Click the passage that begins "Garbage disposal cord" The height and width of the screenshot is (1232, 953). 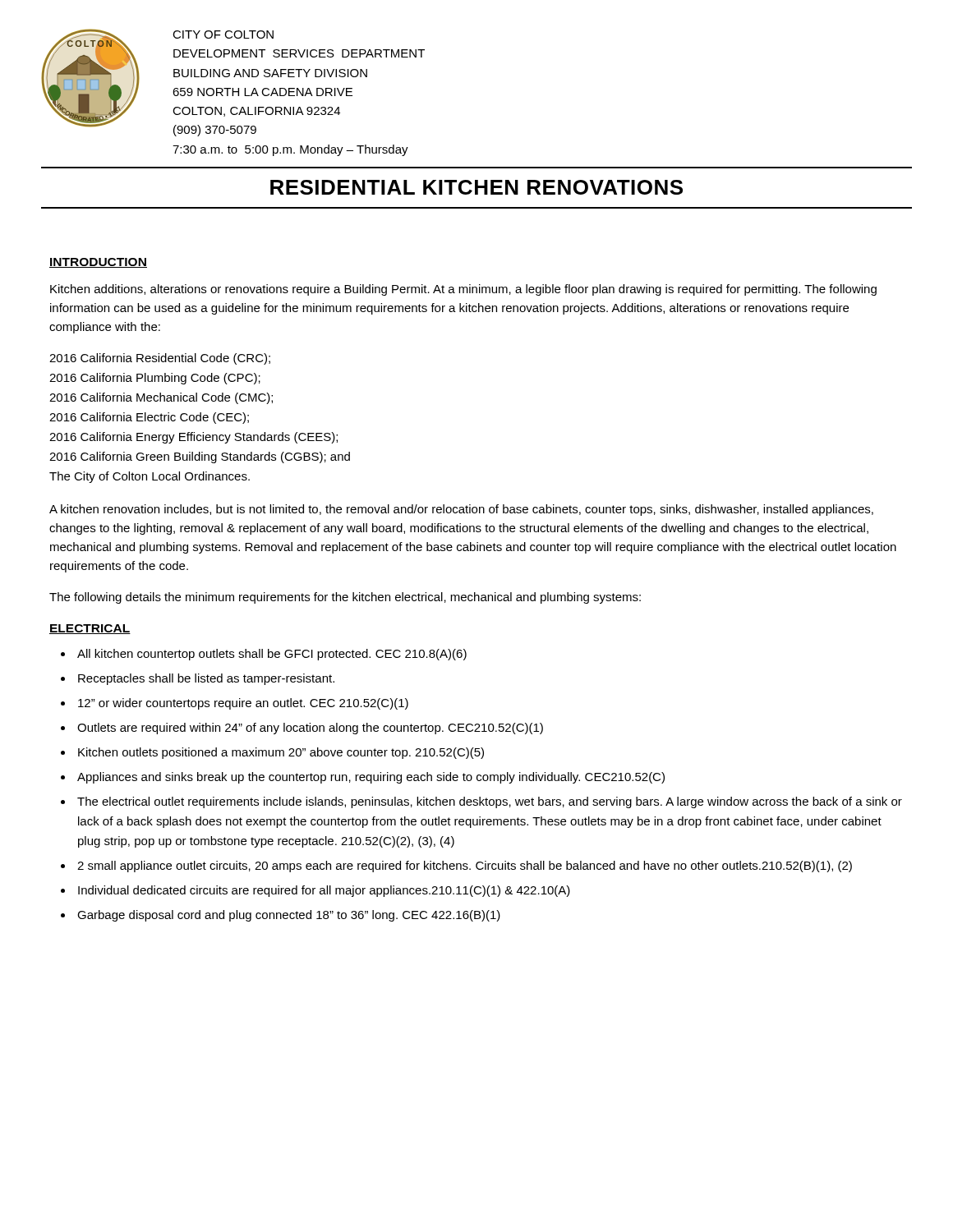tap(489, 915)
